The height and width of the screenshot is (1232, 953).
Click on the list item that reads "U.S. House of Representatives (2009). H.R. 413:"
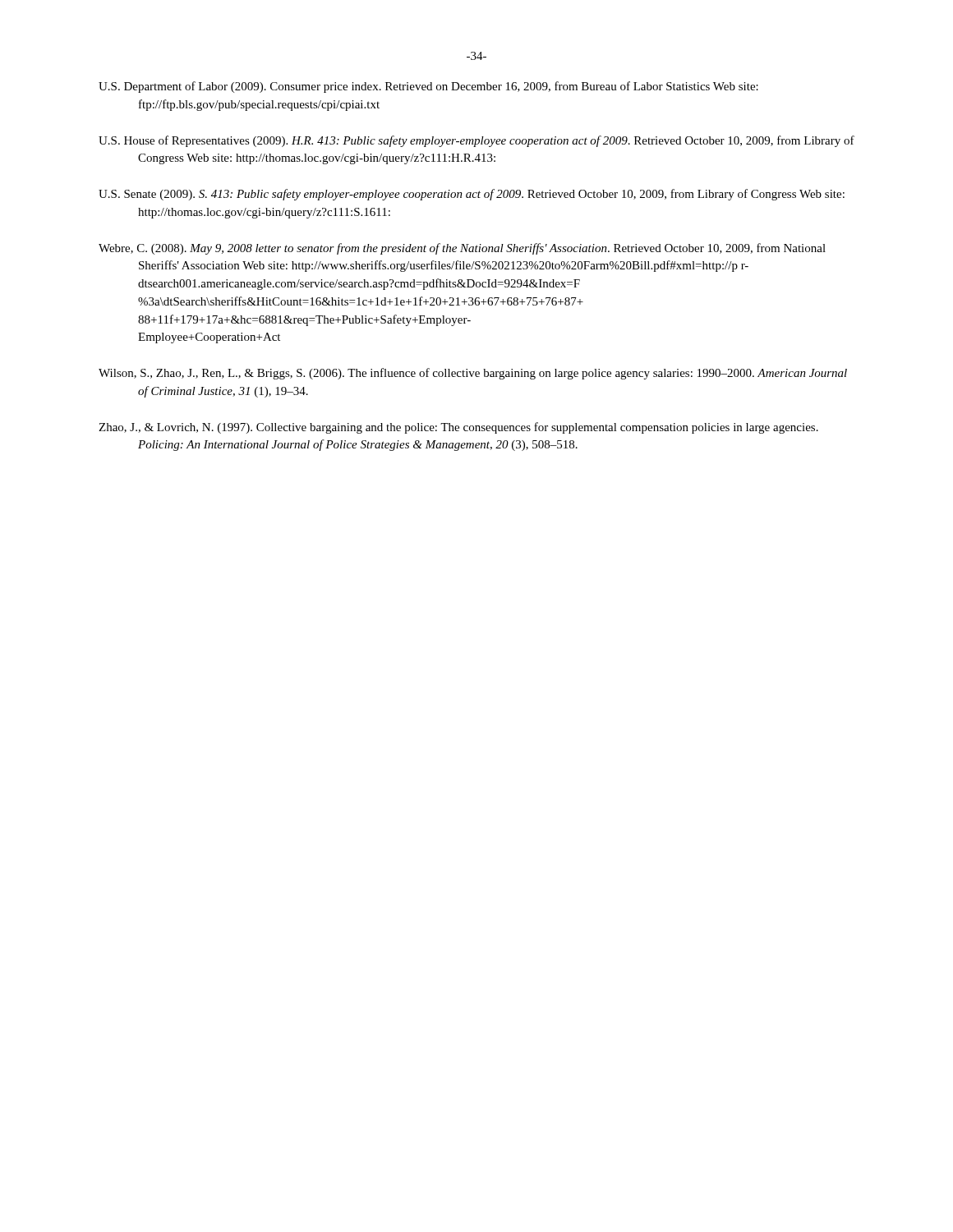point(476,149)
